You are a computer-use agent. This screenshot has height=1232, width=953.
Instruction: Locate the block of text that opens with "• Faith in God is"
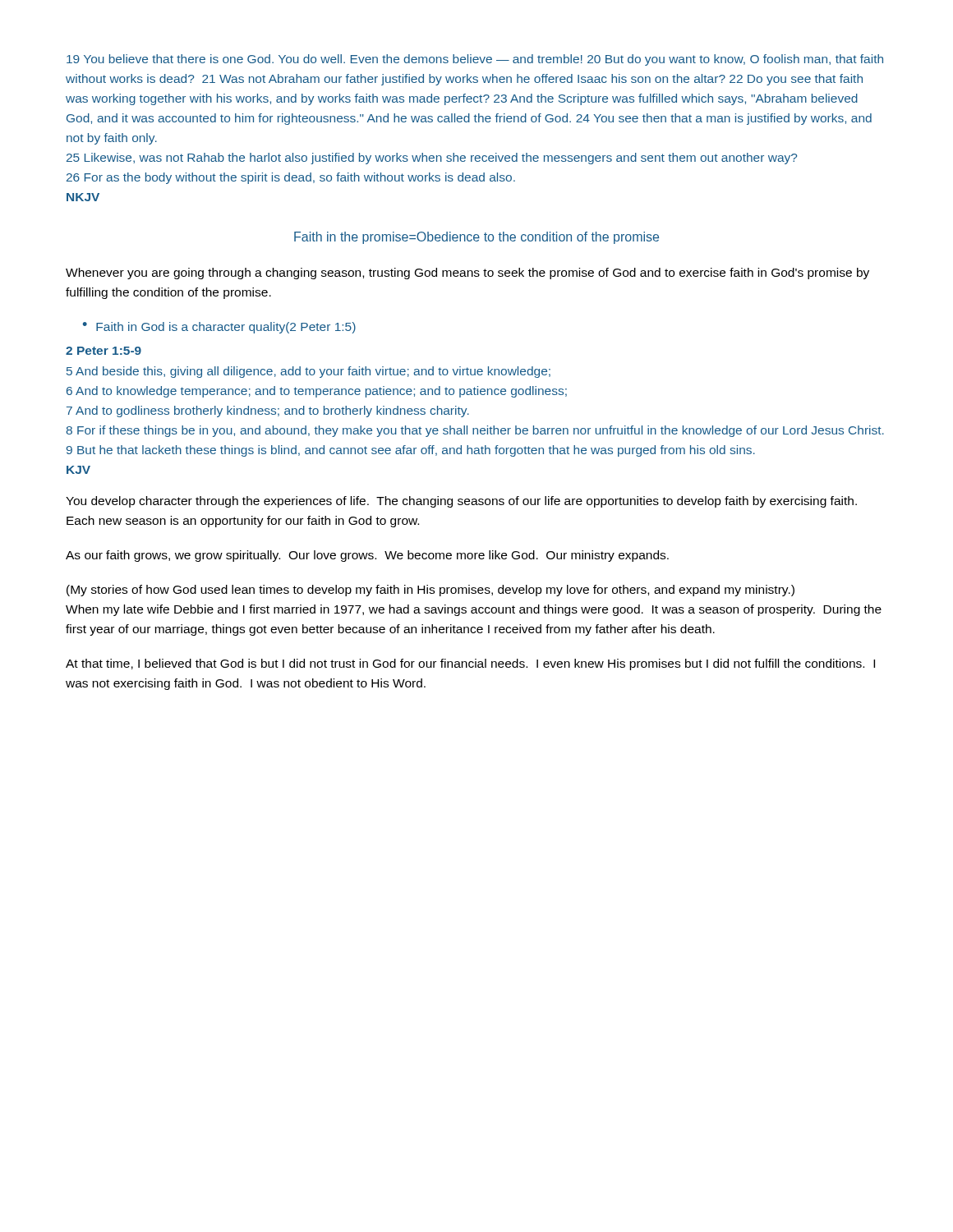click(219, 328)
